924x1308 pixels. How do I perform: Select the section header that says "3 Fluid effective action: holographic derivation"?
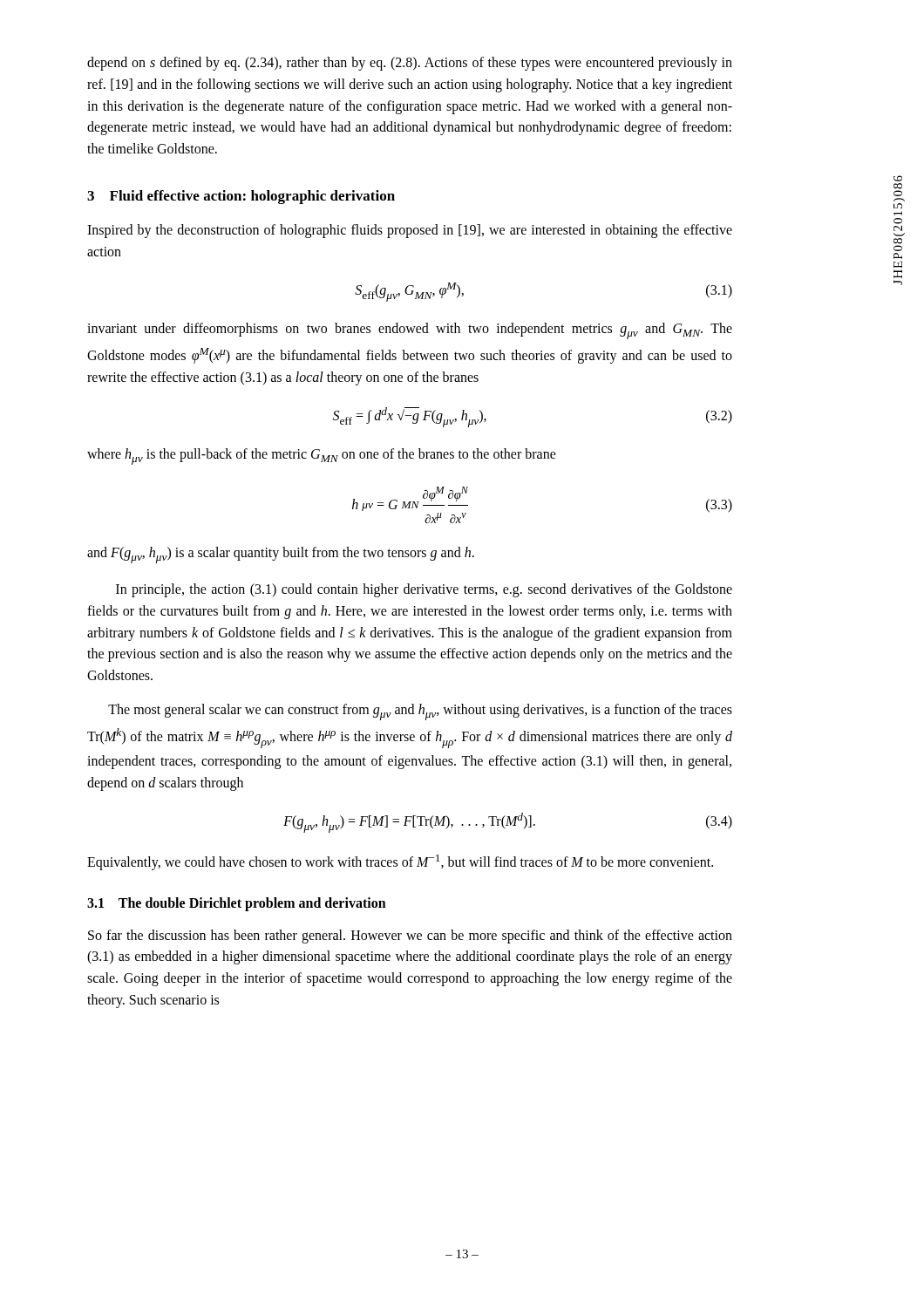[x=241, y=196]
